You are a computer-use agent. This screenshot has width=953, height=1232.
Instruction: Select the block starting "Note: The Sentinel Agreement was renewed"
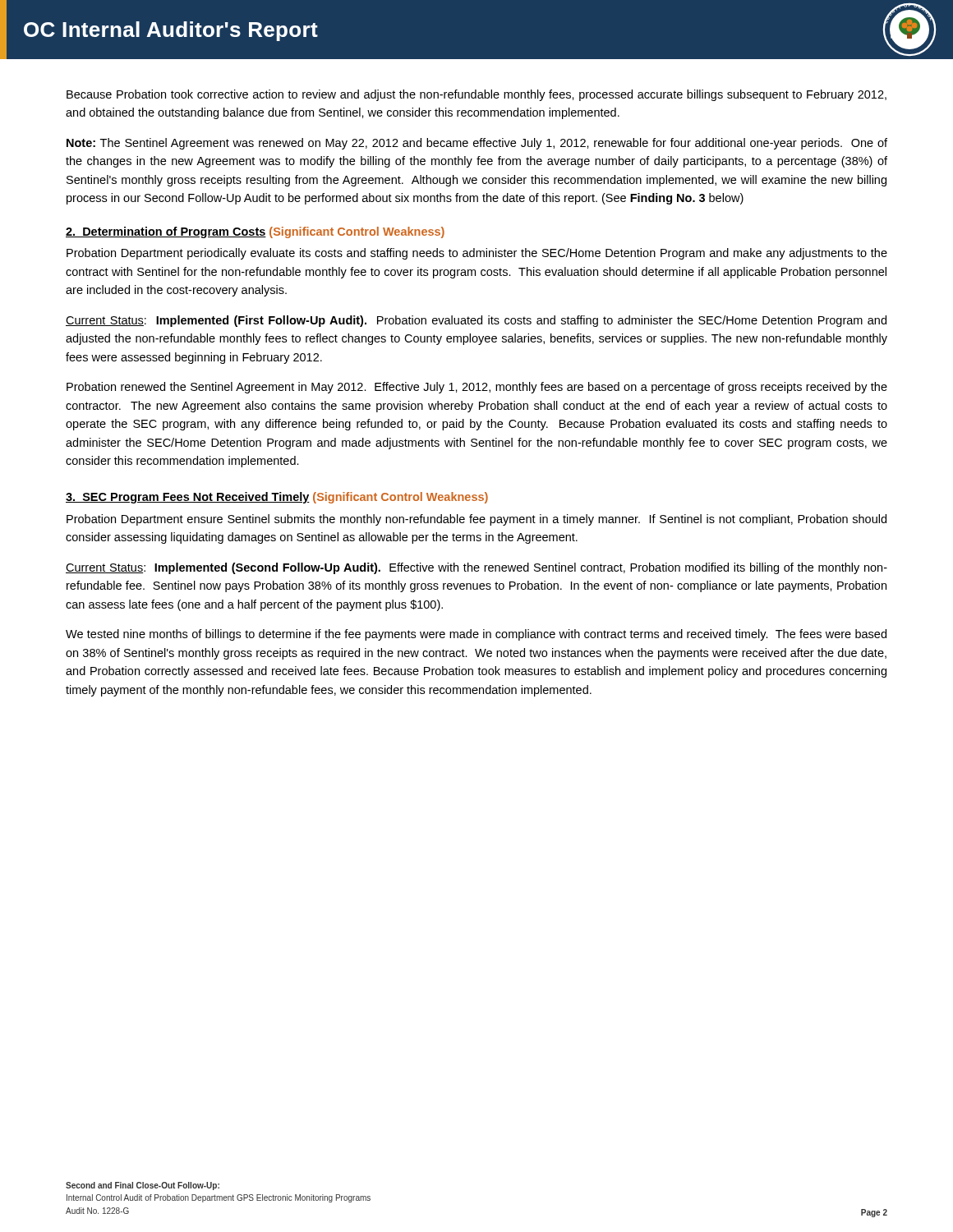pos(476,171)
